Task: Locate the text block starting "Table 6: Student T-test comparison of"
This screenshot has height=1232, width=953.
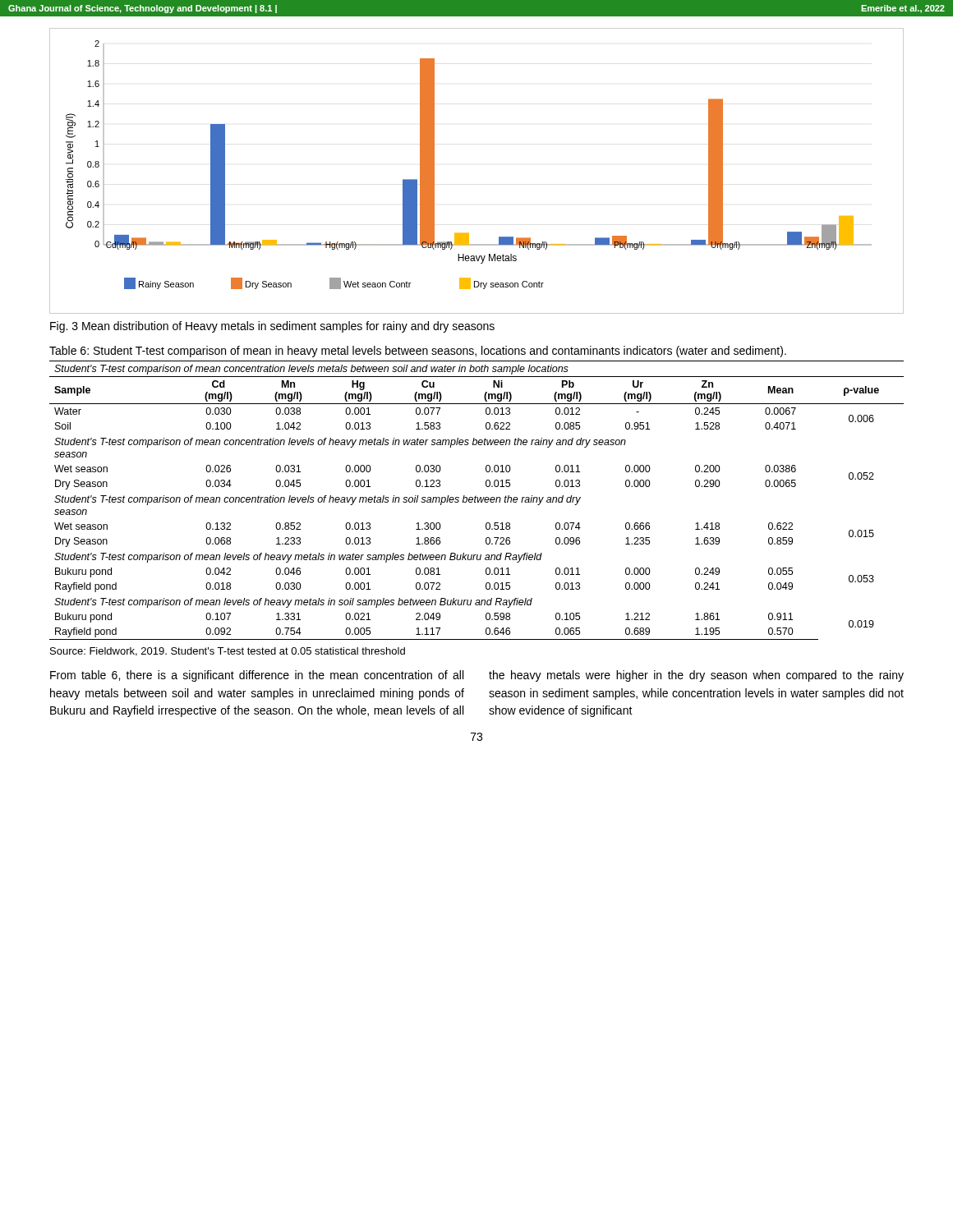Action: point(418,351)
